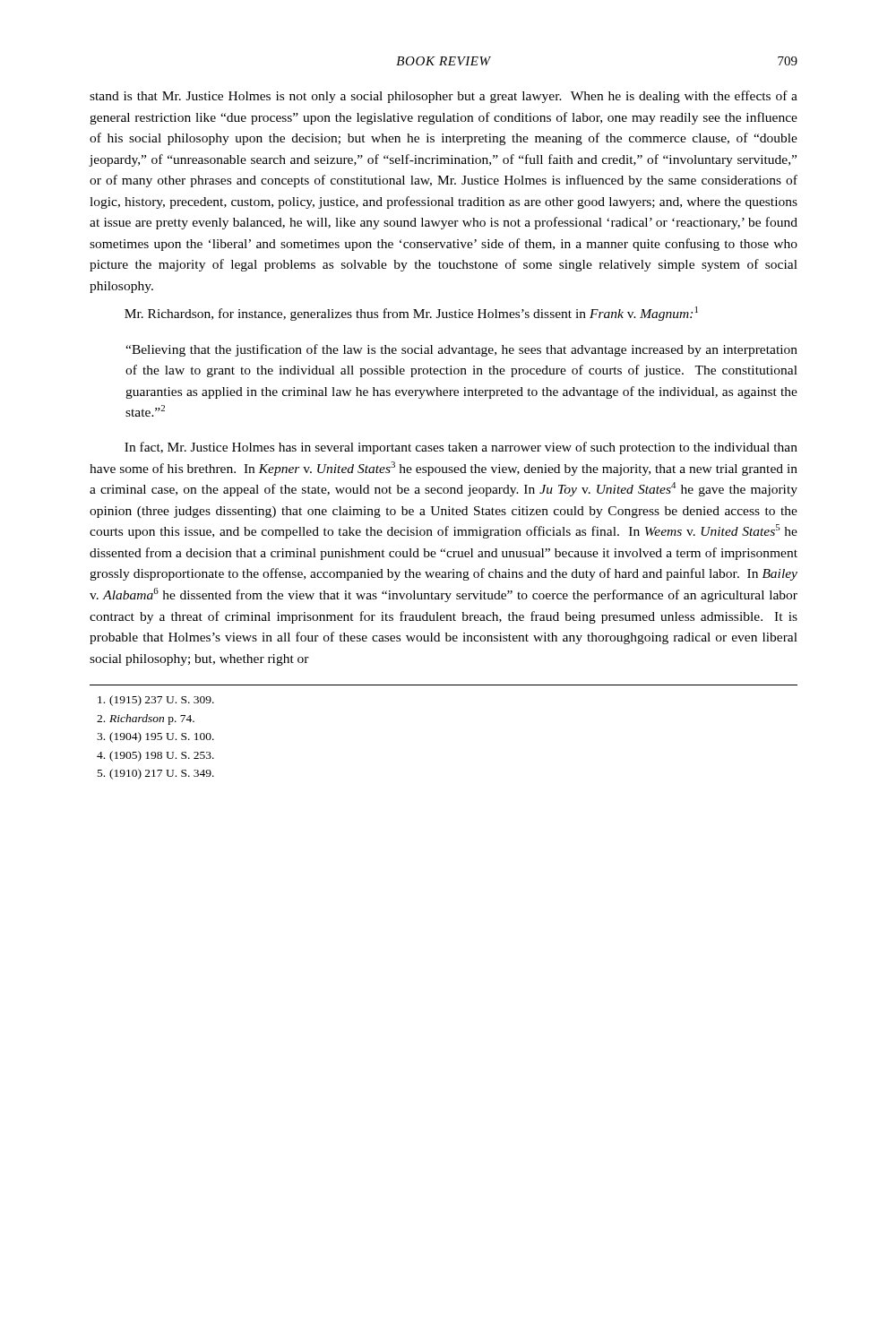The image size is (896, 1344).
Task: Point to the block beginning "(1915) 237 U. S."
Action: coord(152,700)
